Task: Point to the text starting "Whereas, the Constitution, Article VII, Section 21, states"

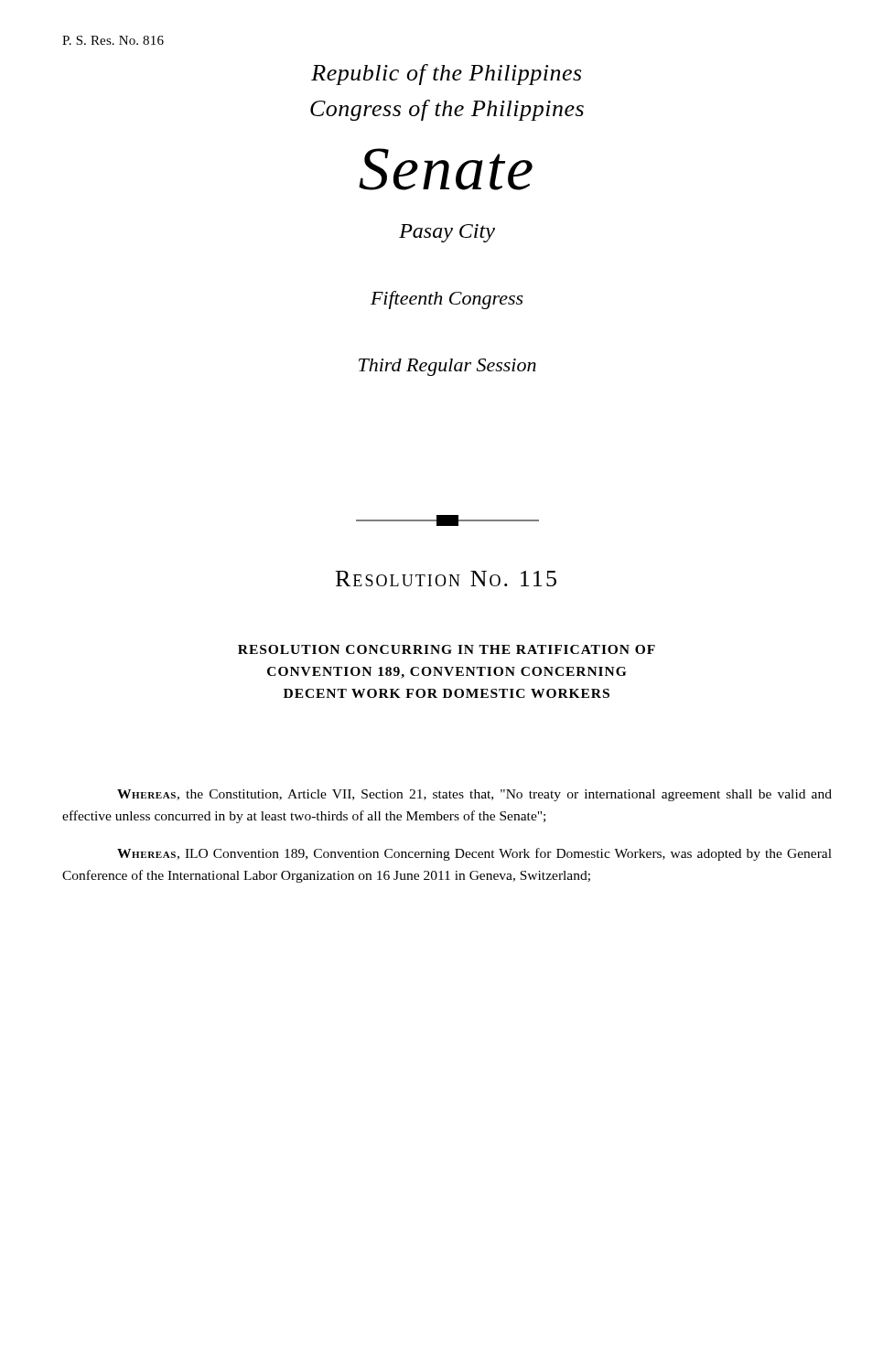Action: (x=474, y=795)
